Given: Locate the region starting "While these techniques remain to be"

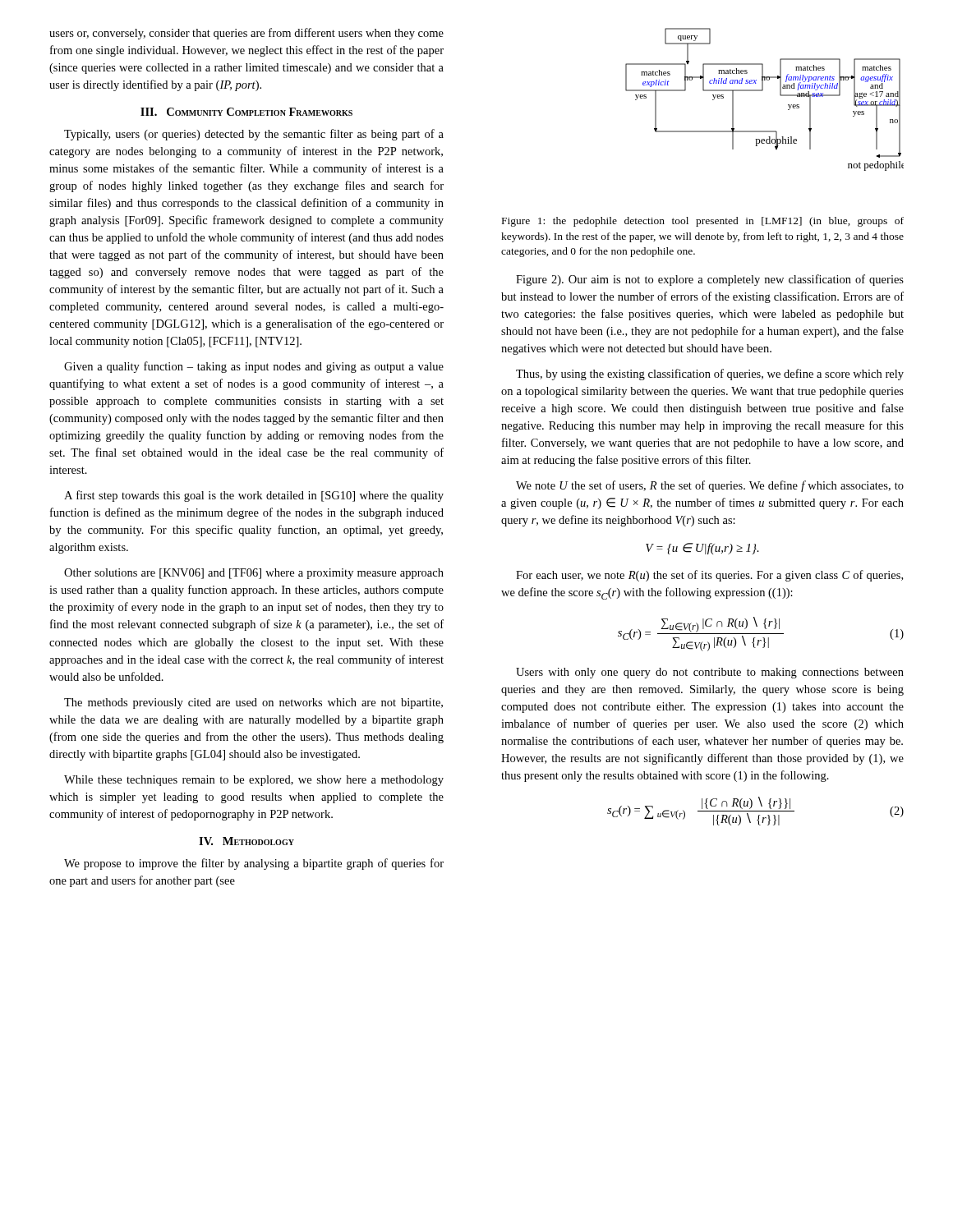Looking at the screenshot, I should [x=246, y=796].
